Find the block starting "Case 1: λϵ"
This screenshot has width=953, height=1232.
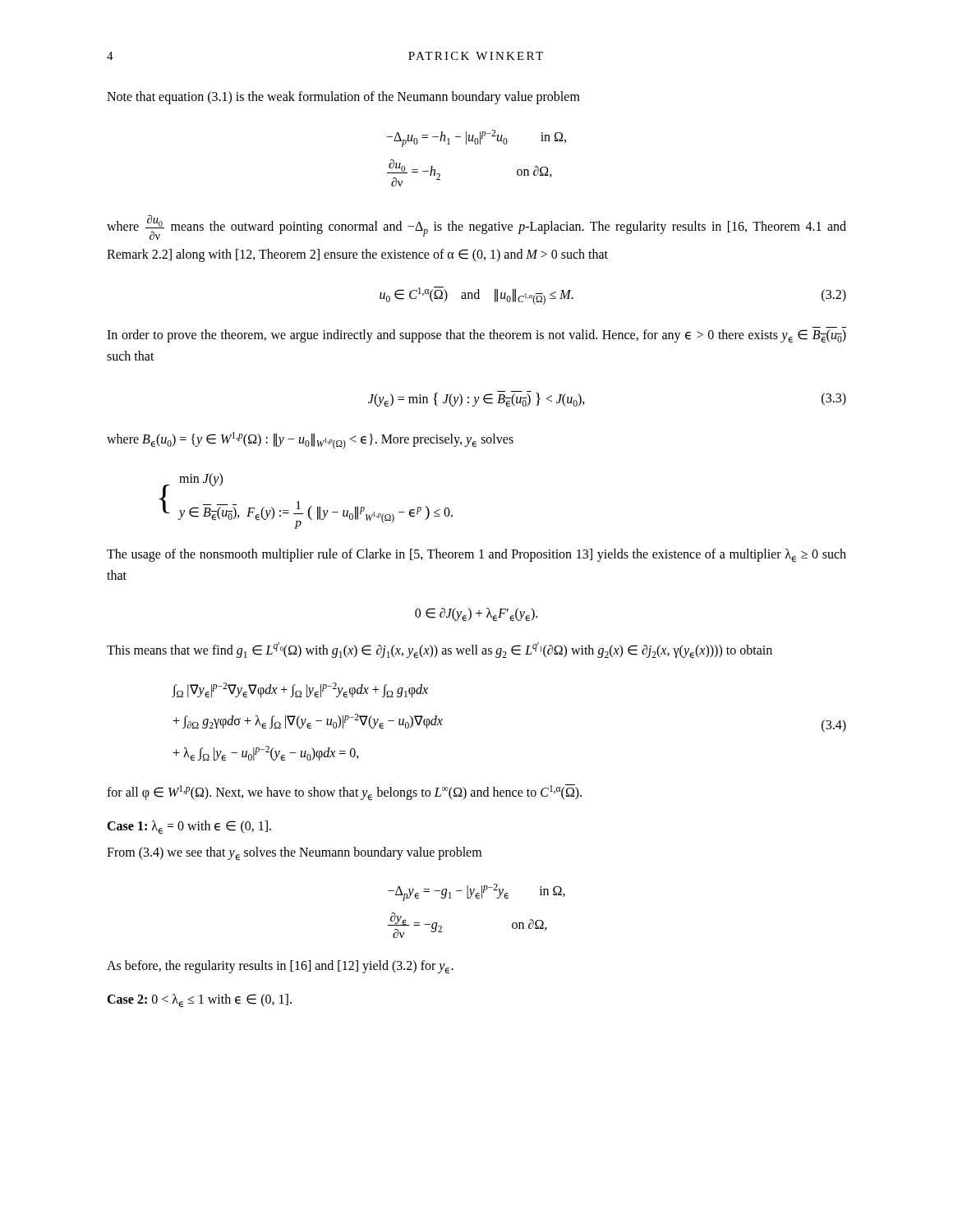pyautogui.click(x=189, y=827)
